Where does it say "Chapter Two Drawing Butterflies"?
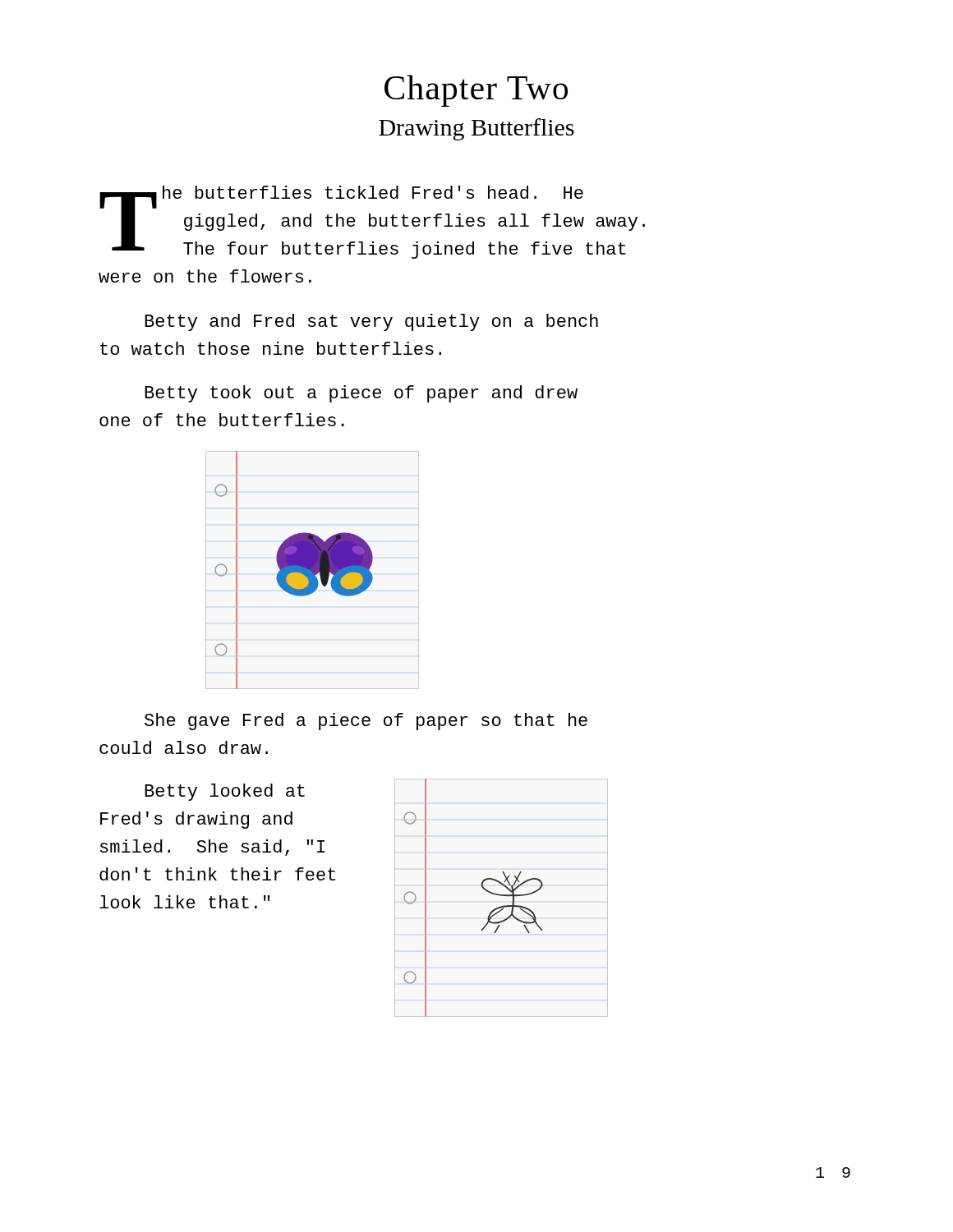This screenshot has width=953, height=1232. (x=476, y=104)
